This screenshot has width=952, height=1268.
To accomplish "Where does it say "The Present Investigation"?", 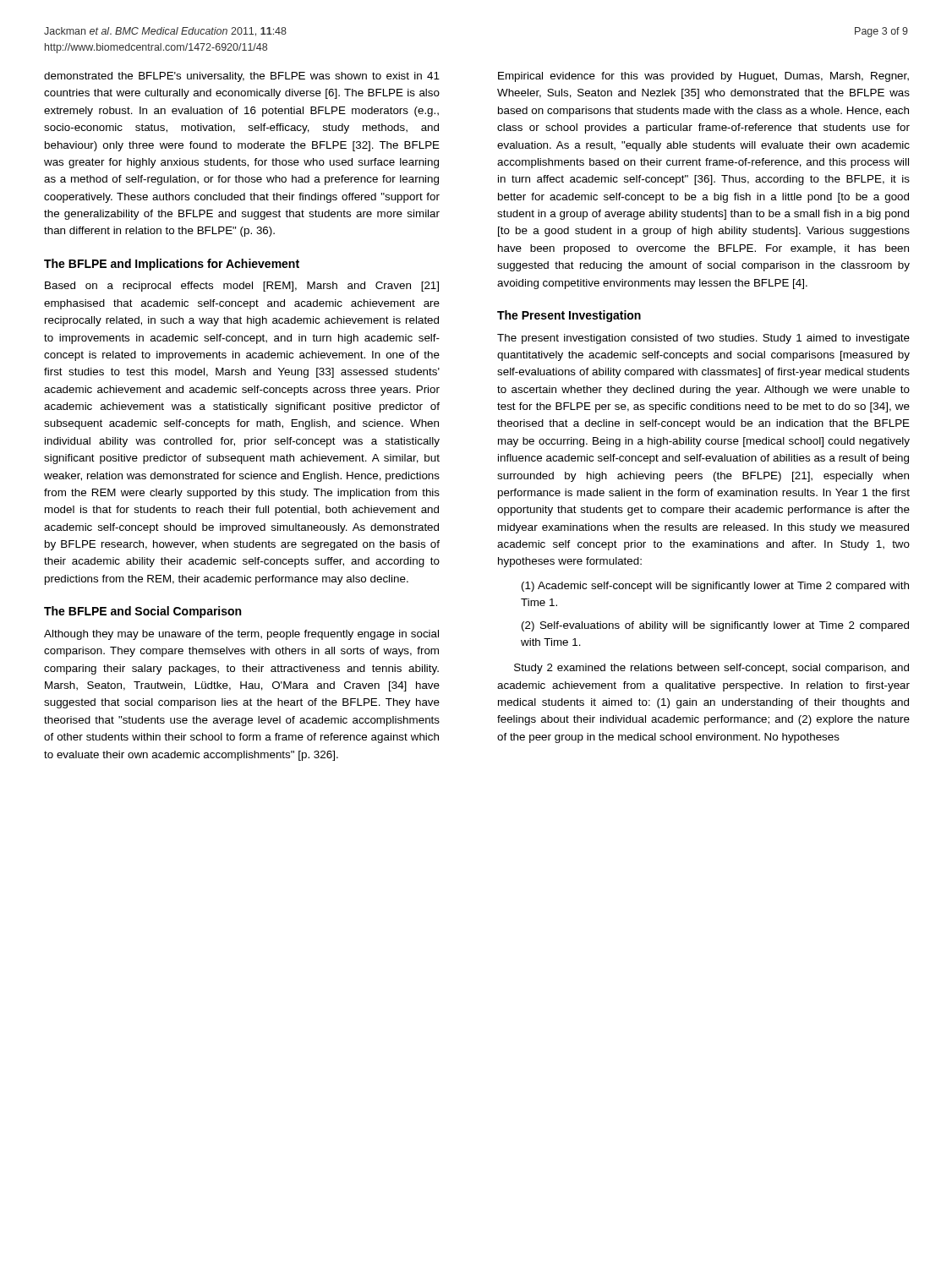I will tap(569, 315).
